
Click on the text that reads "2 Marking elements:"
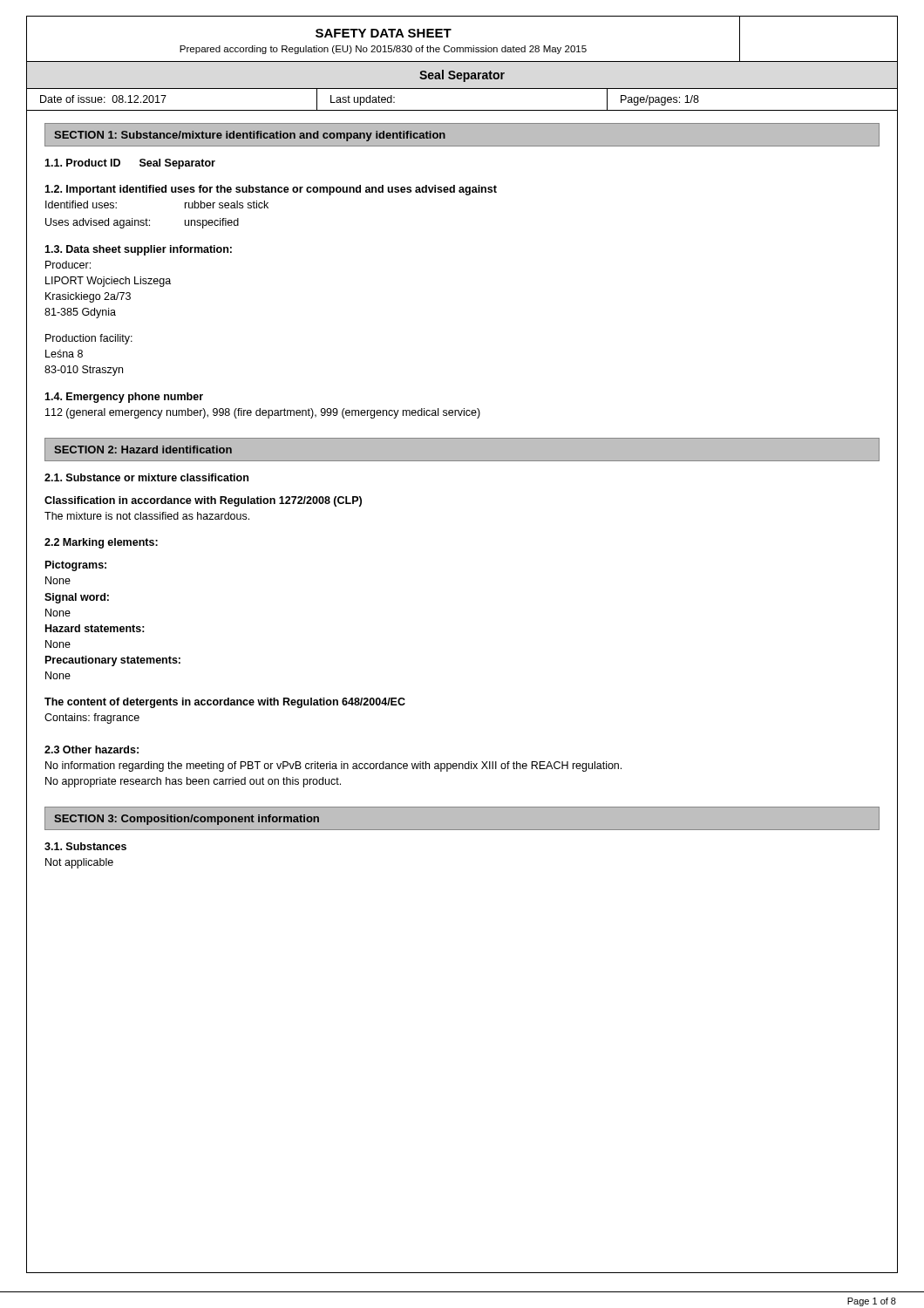[x=101, y=542]
